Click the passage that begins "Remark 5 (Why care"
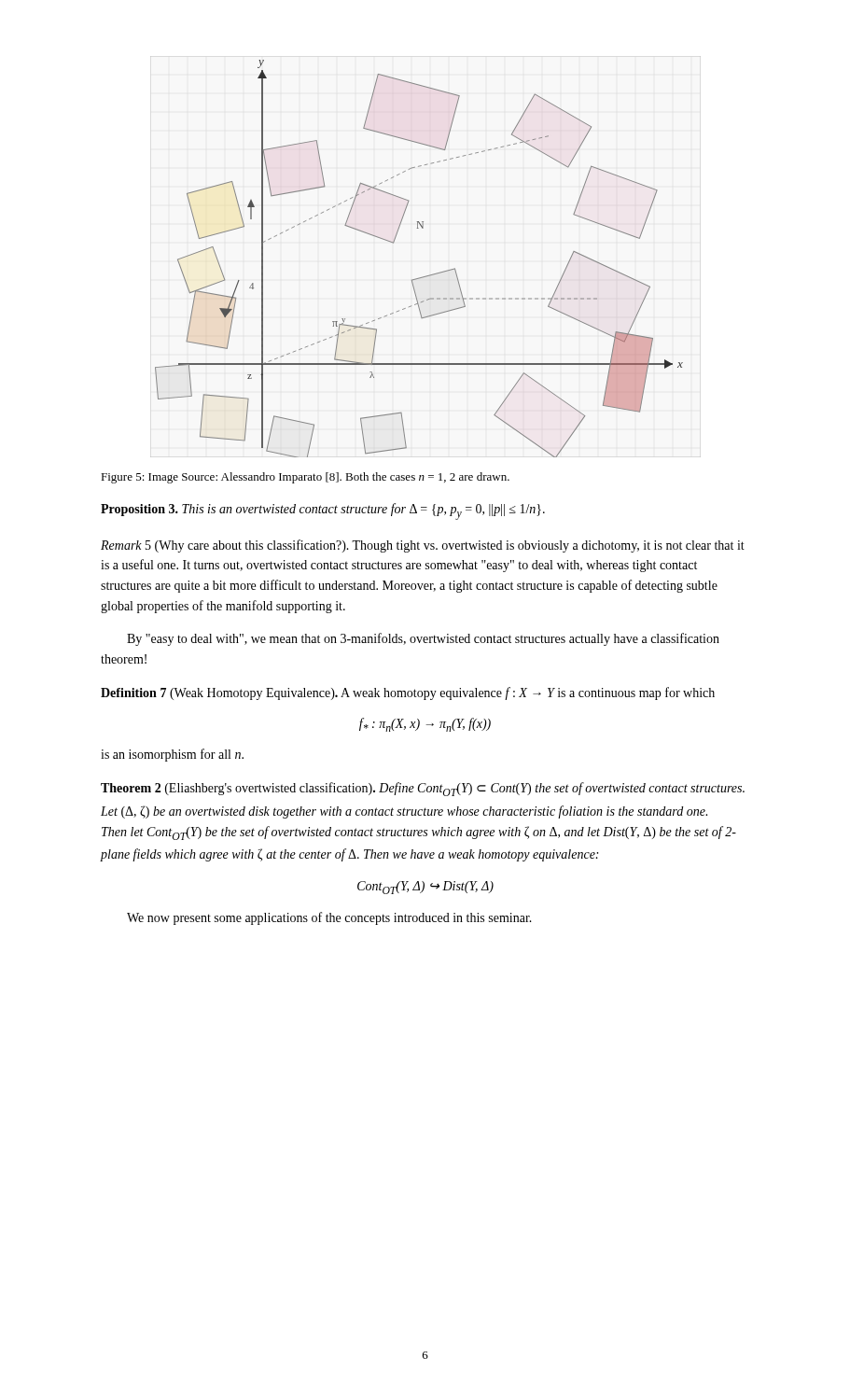Image resolution: width=850 pixels, height=1400 pixels. tap(423, 576)
